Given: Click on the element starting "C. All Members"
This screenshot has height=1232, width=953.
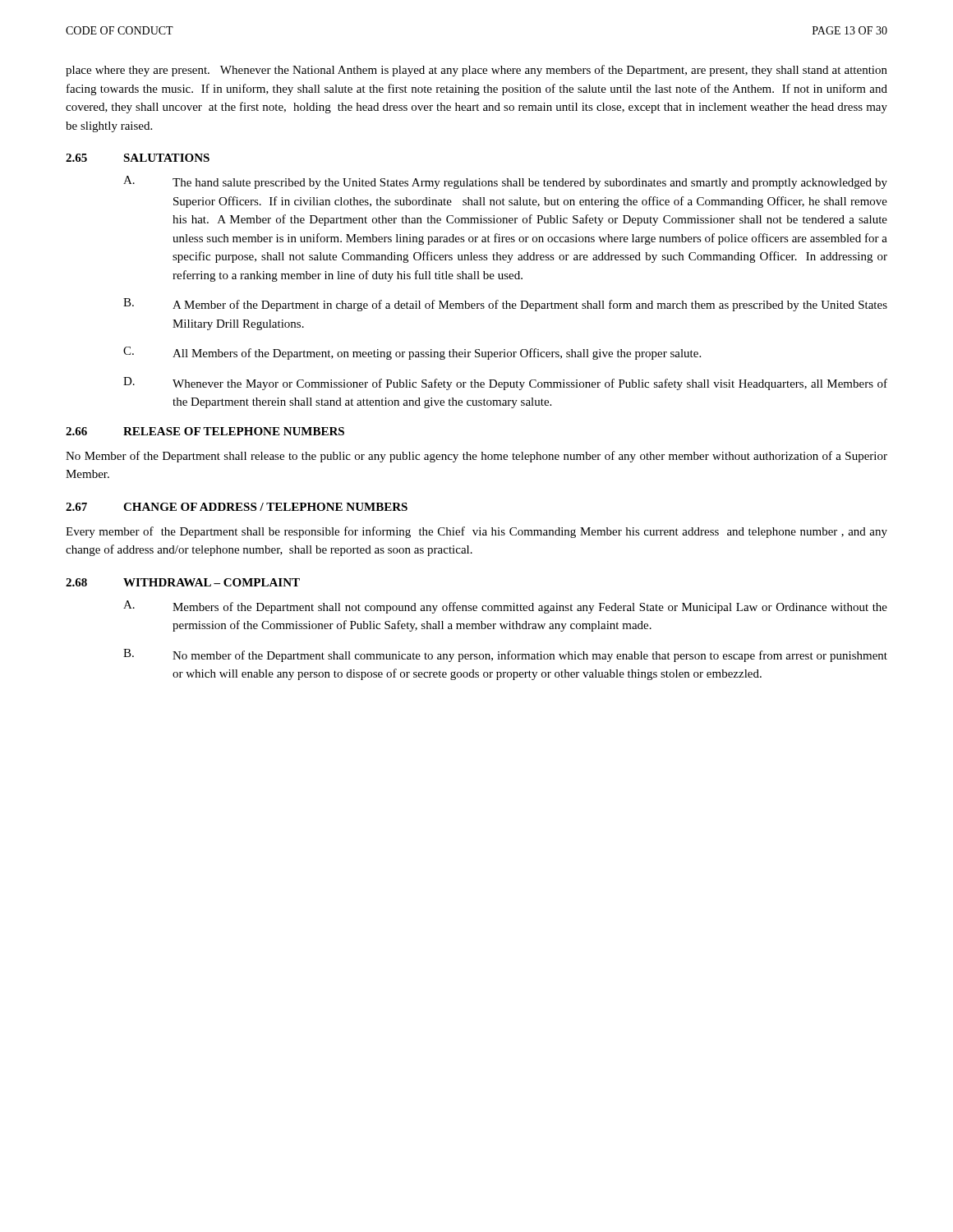Looking at the screenshot, I should tap(505, 353).
